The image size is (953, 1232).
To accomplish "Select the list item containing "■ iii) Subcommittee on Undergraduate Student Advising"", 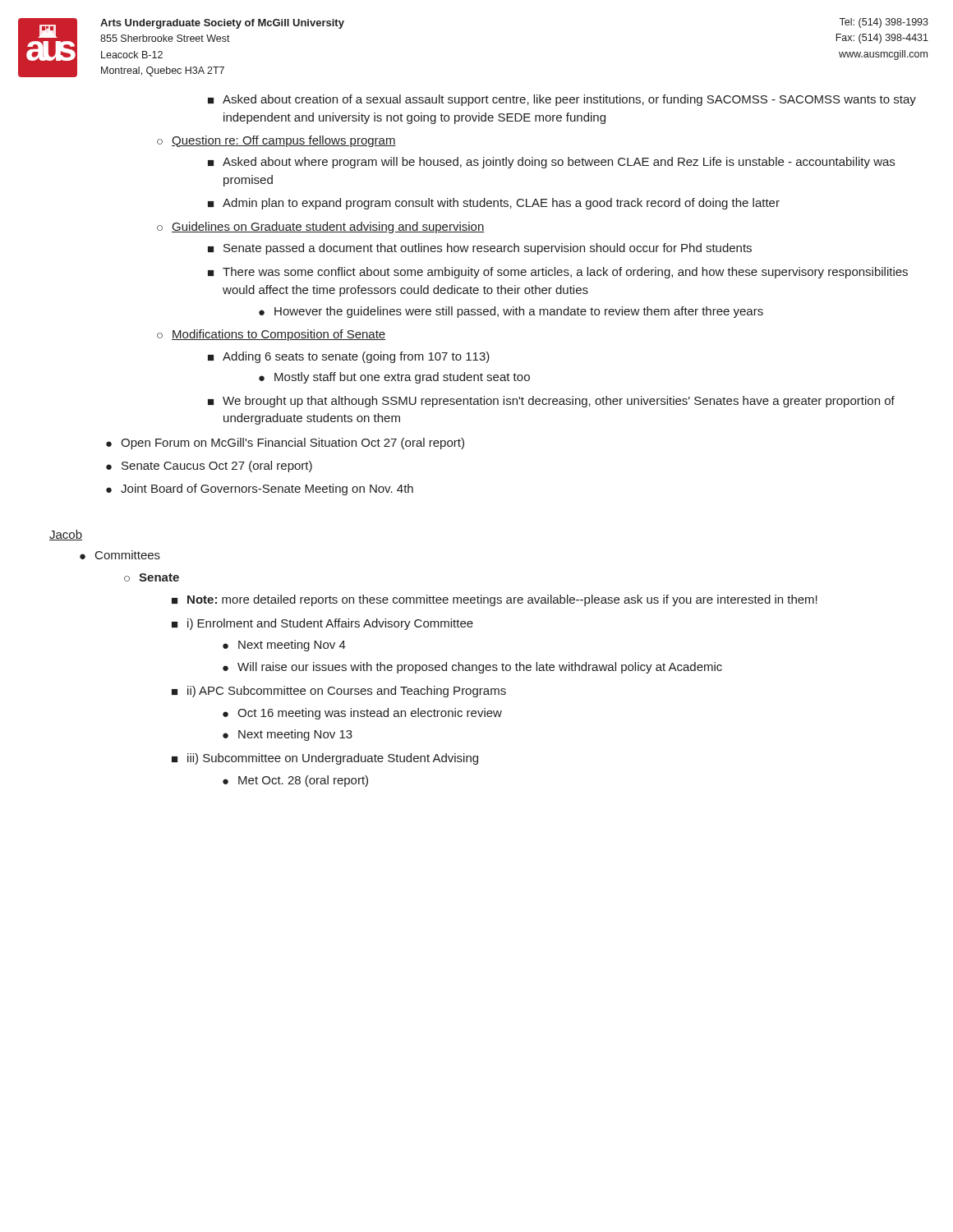I will [x=325, y=759].
